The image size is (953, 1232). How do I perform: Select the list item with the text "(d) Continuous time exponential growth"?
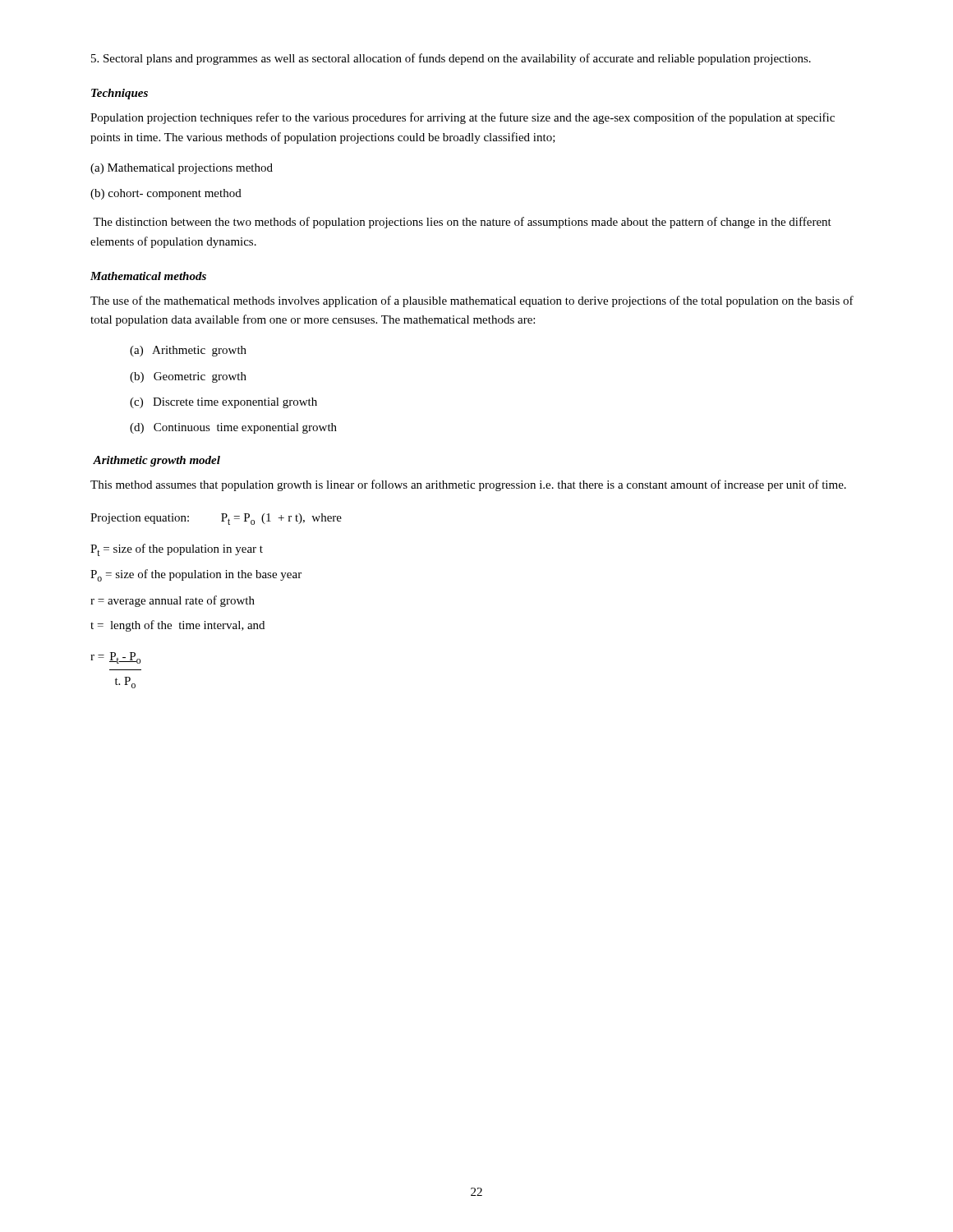pyautogui.click(x=233, y=427)
